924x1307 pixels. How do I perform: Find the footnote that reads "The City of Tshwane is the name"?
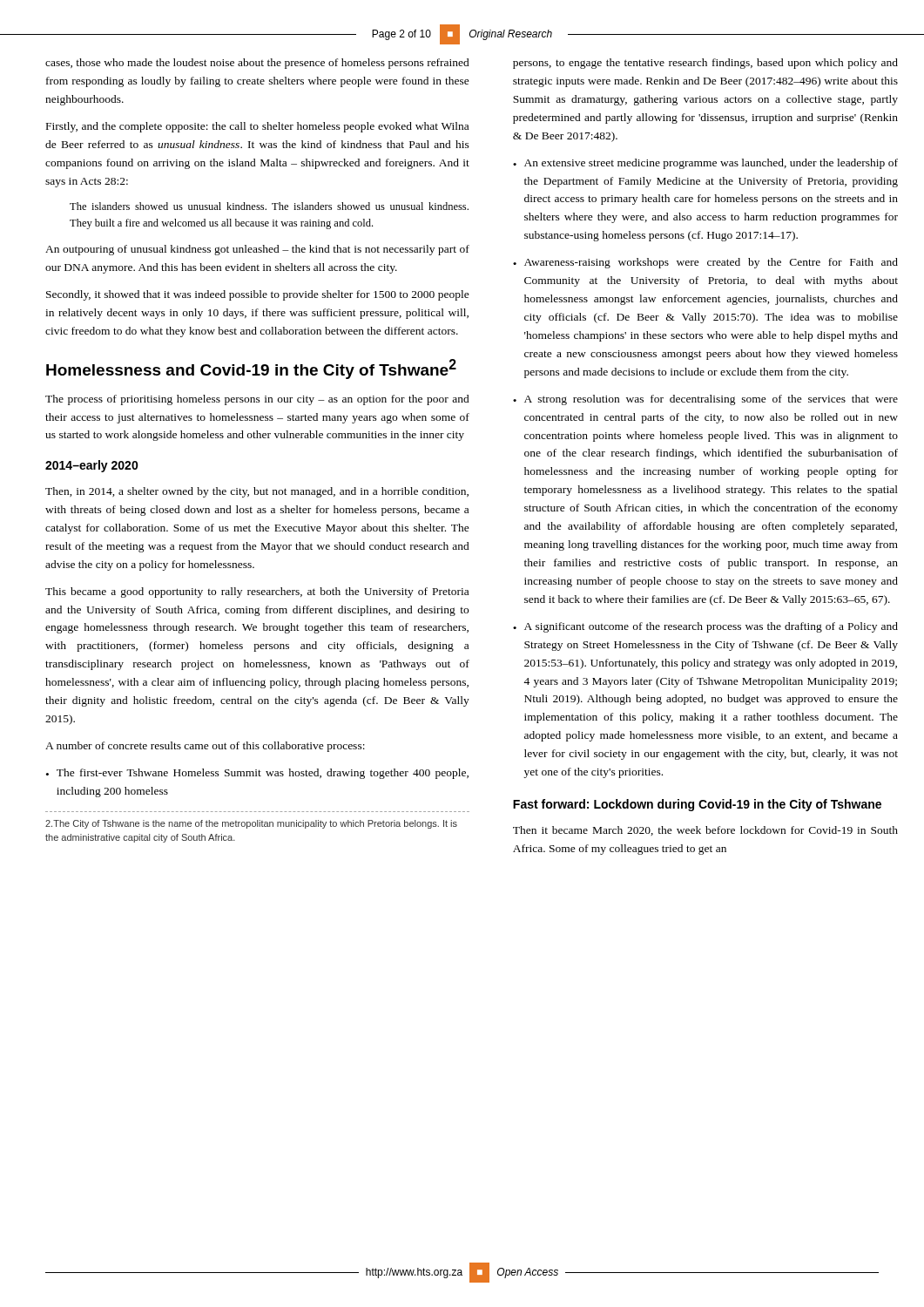[257, 828]
